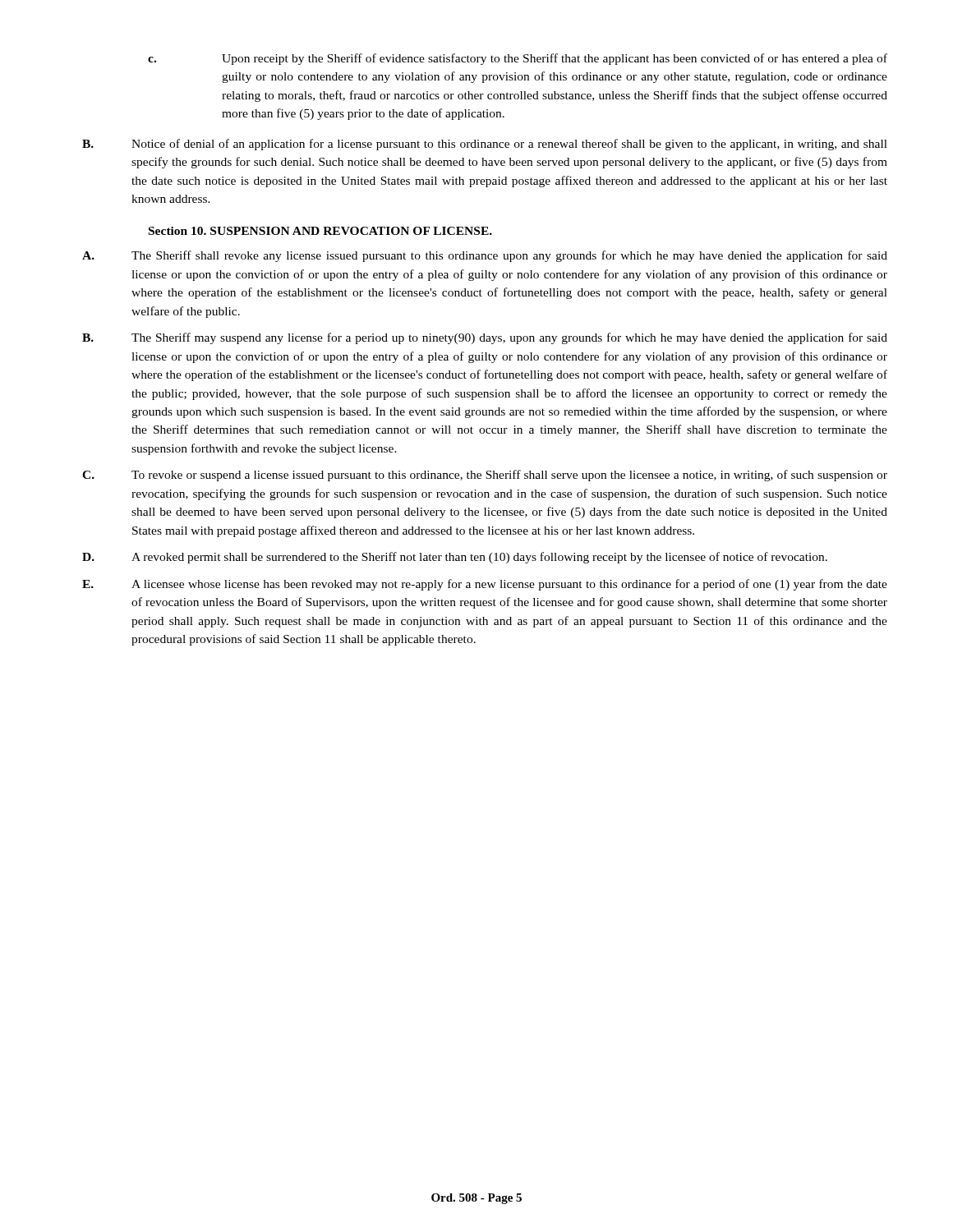Navigate to the block starting "B. Notice of denial of an"
This screenshot has height=1232, width=953.
point(485,171)
